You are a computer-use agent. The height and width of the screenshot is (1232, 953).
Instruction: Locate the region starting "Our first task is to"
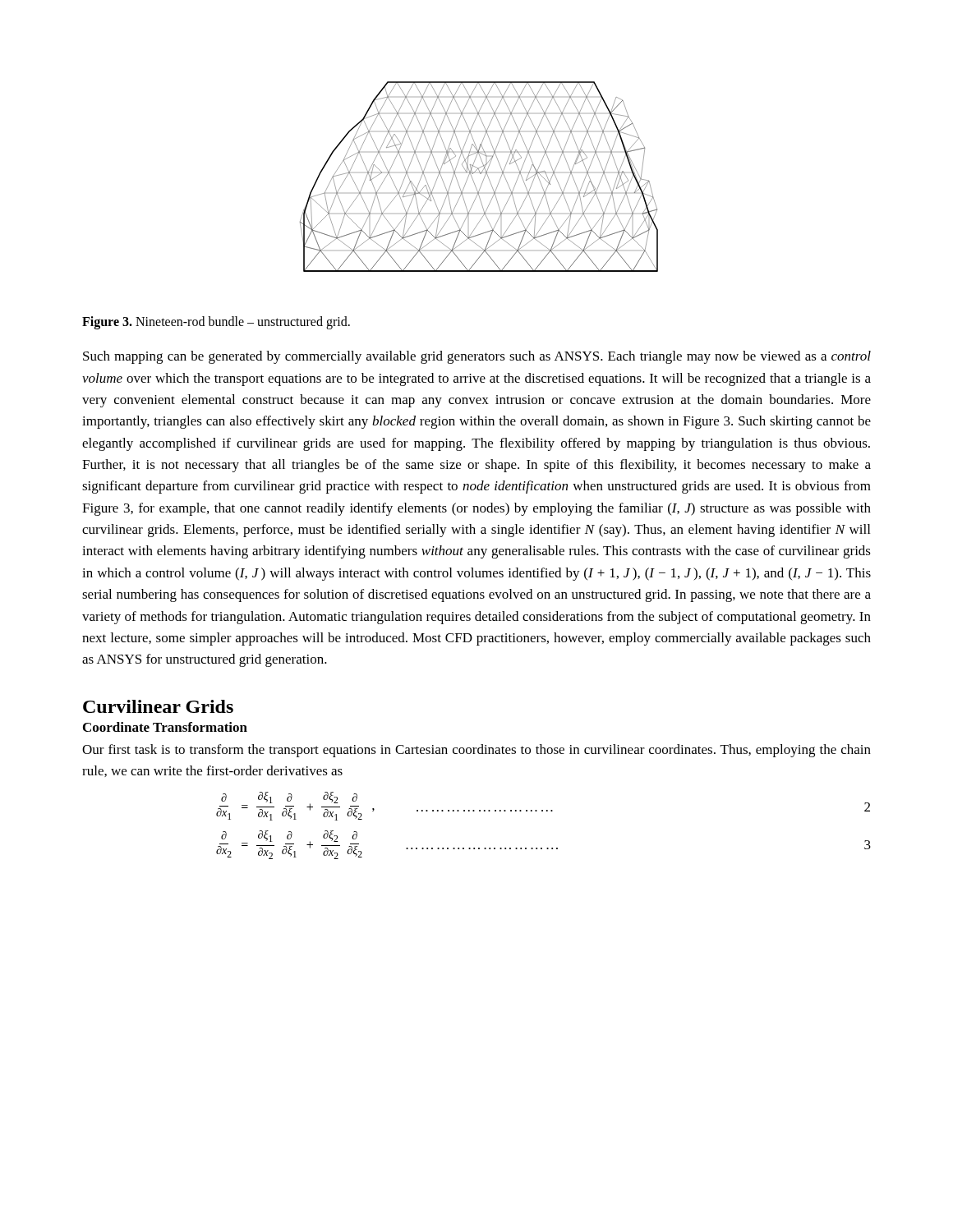pos(476,760)
